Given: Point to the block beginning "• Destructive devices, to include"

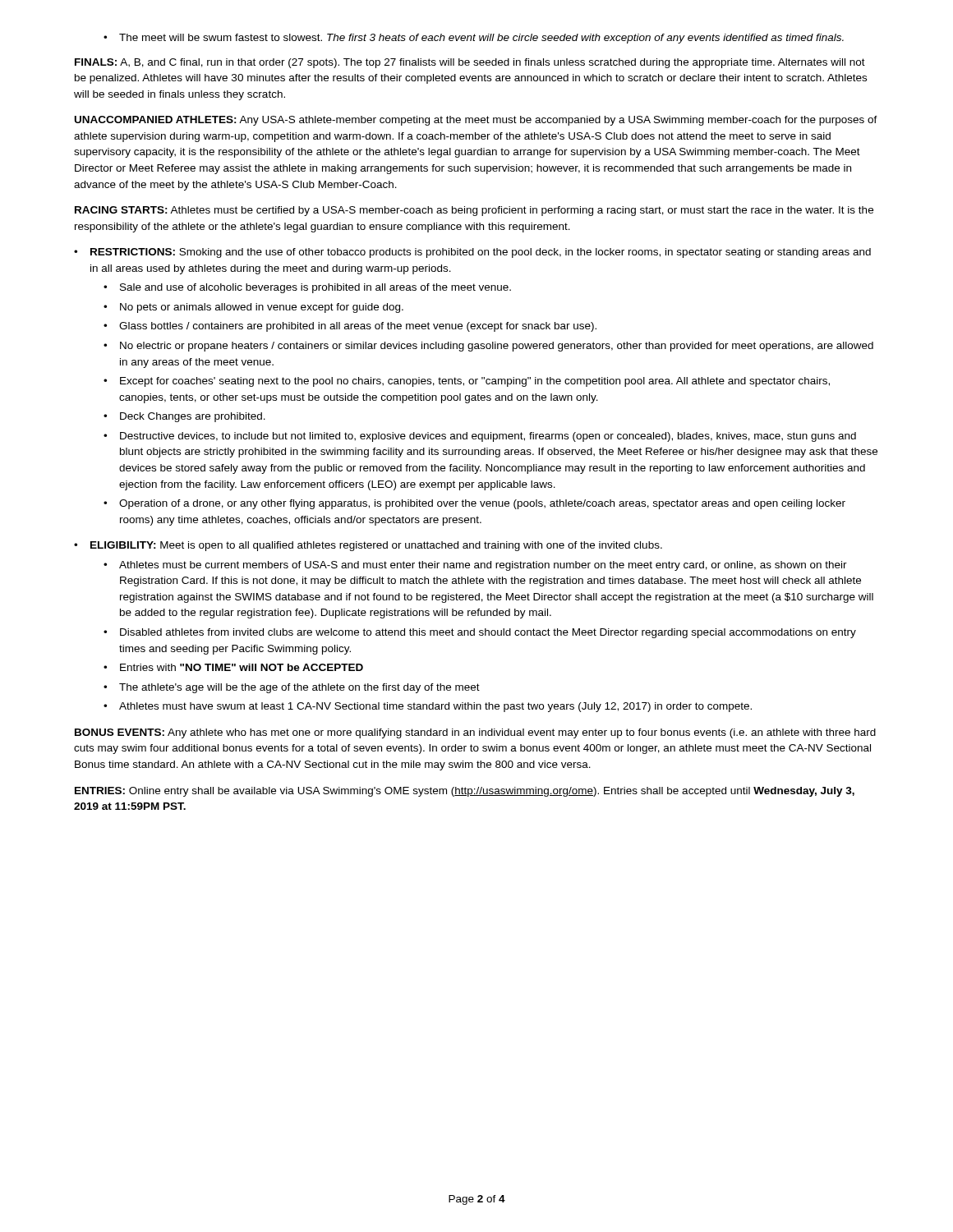Looking at the screenshot, I should click(x=491, y=460).
